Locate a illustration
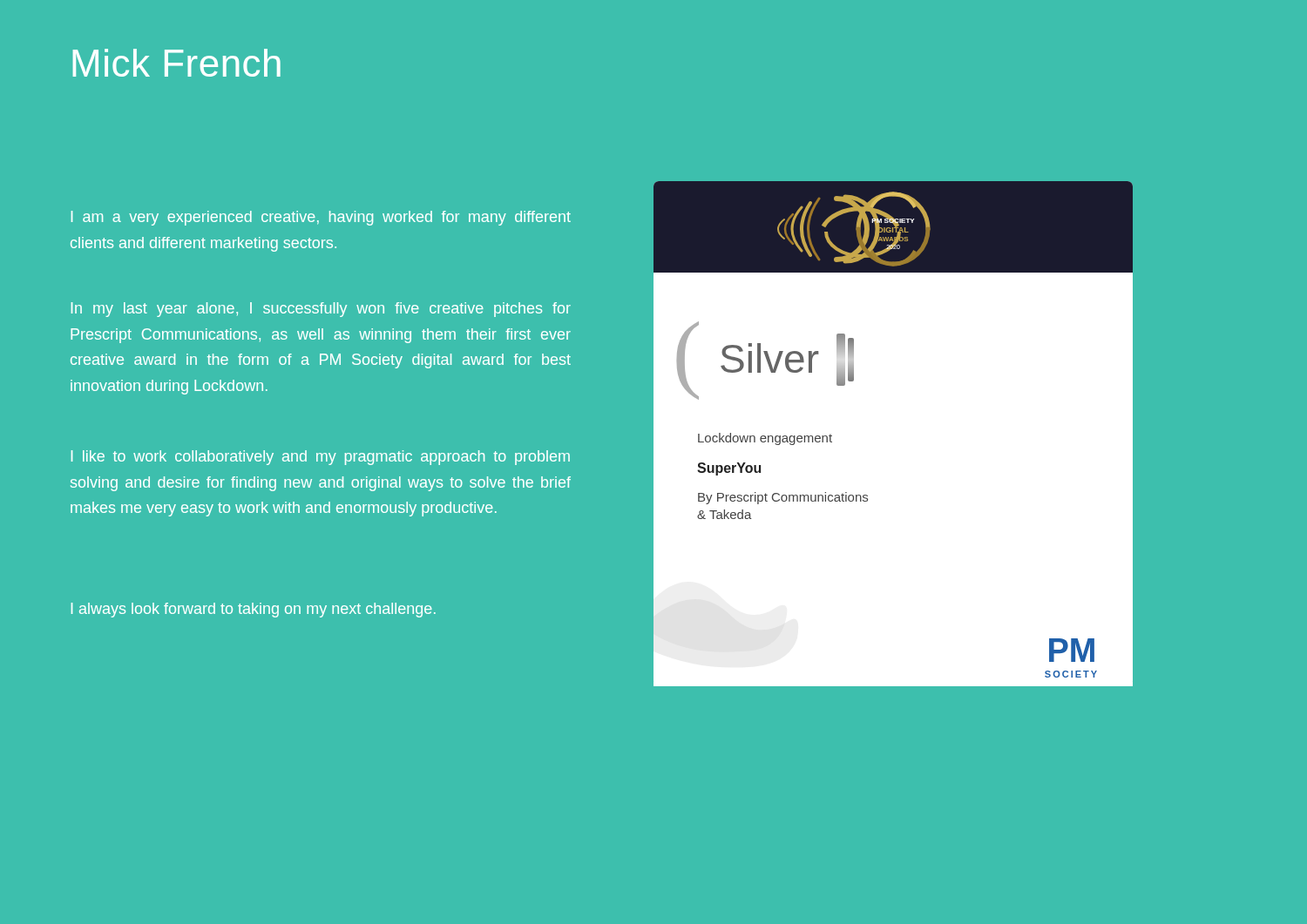Viewport: 1307px width, 924px height. coord(893,435)
